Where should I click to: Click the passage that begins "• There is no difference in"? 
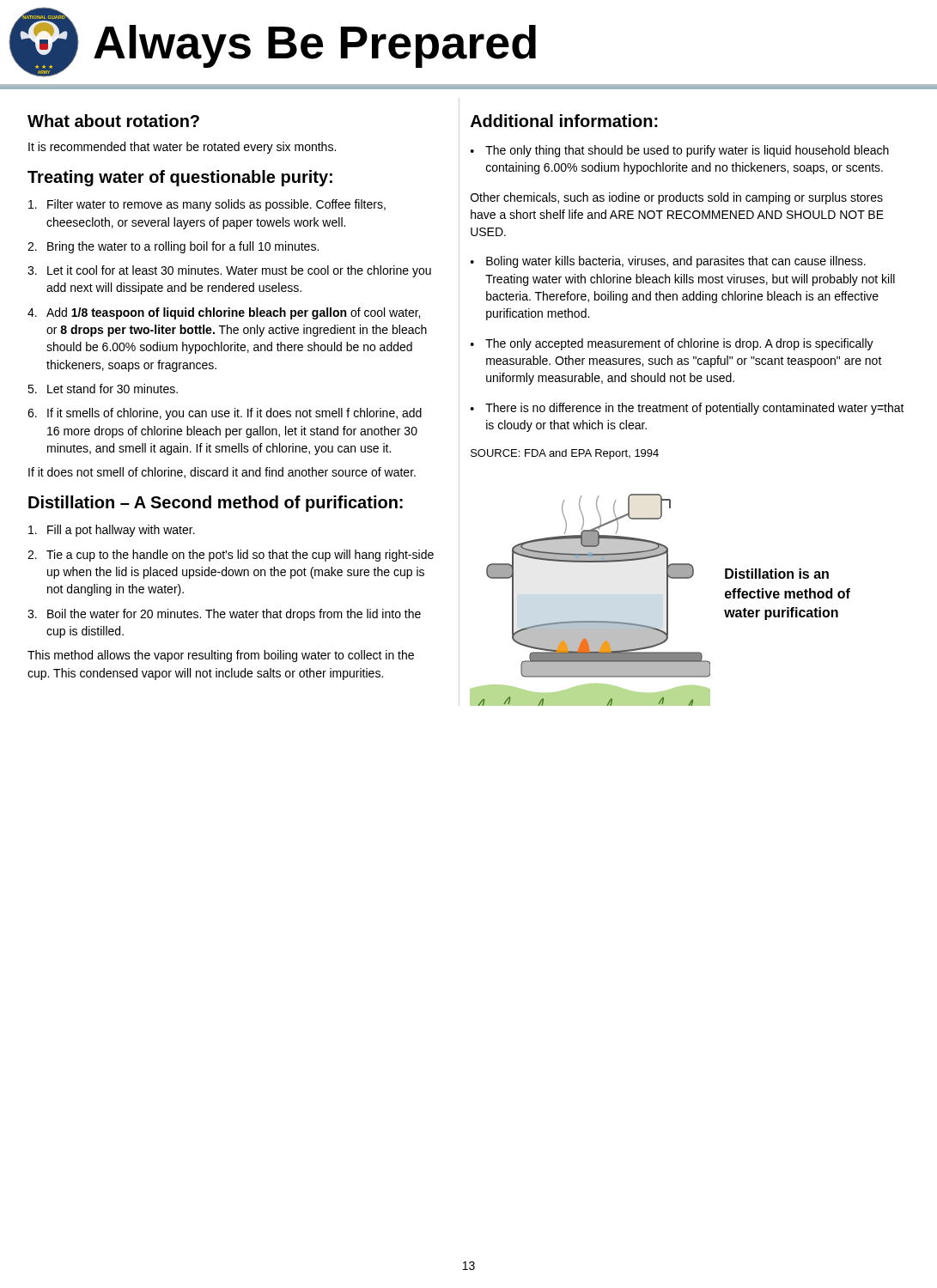(690, 416)
